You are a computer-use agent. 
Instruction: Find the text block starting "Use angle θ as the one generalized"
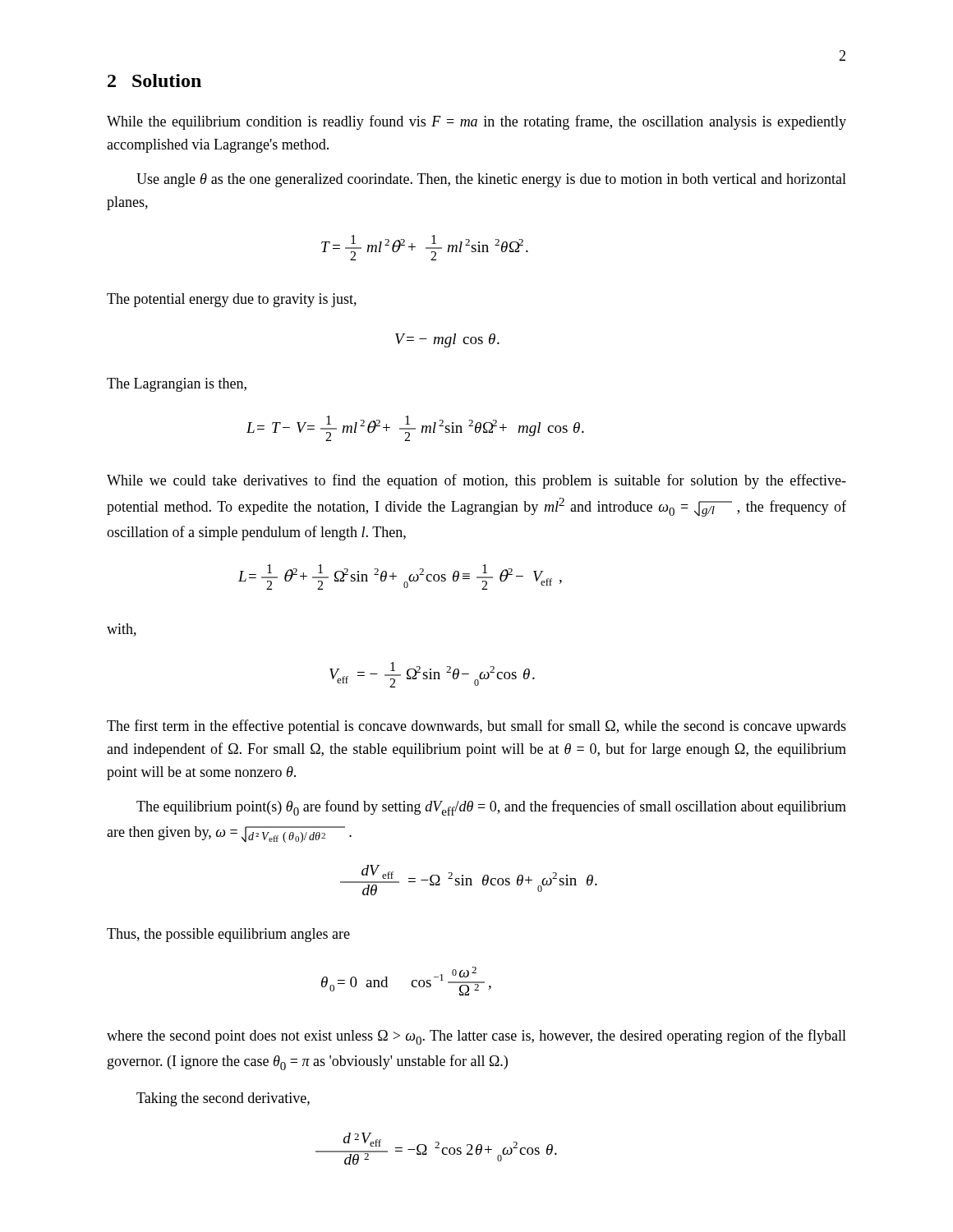(x=476, y=191)
